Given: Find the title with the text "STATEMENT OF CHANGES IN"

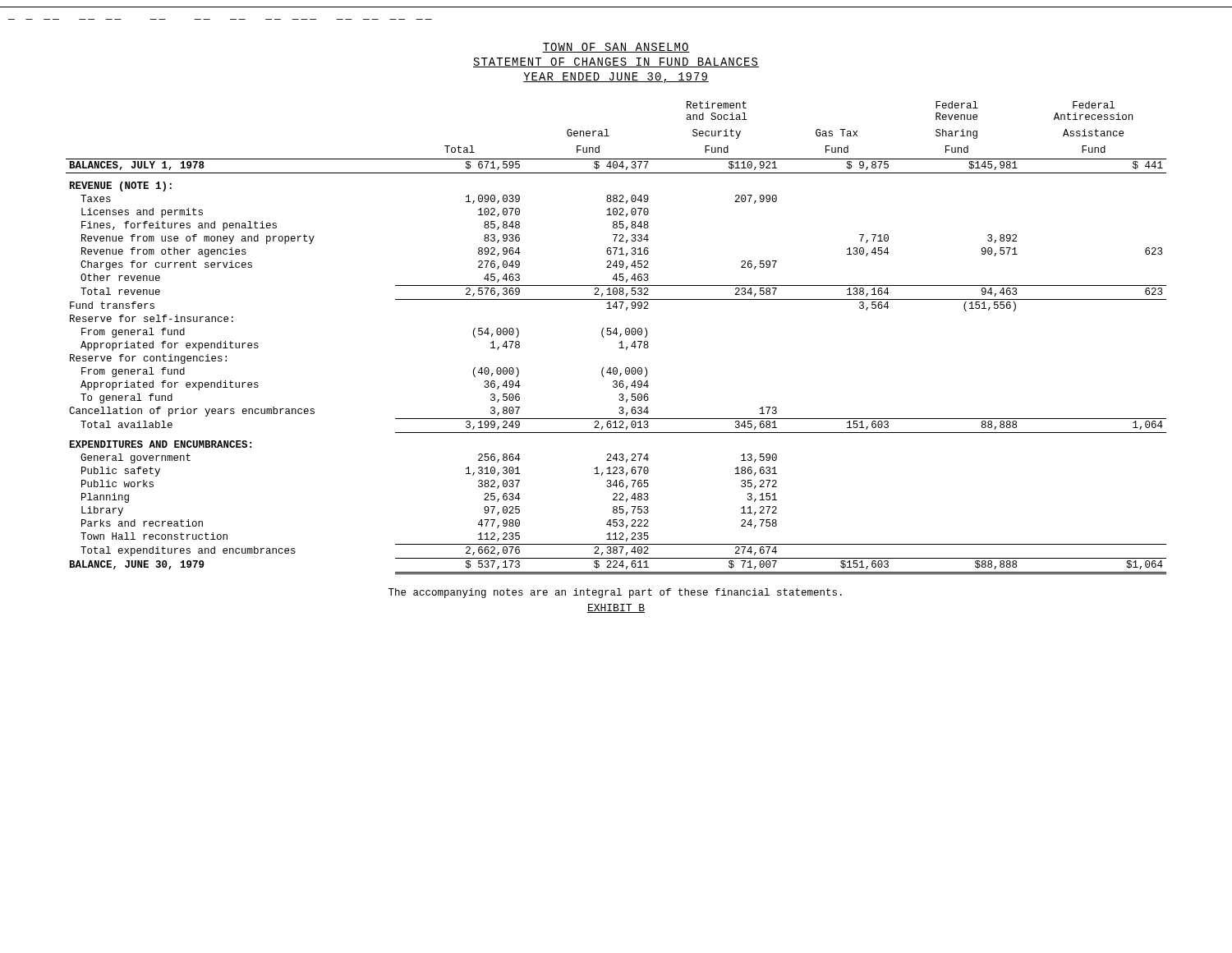Looking at the screenshot, I should 616,62.
